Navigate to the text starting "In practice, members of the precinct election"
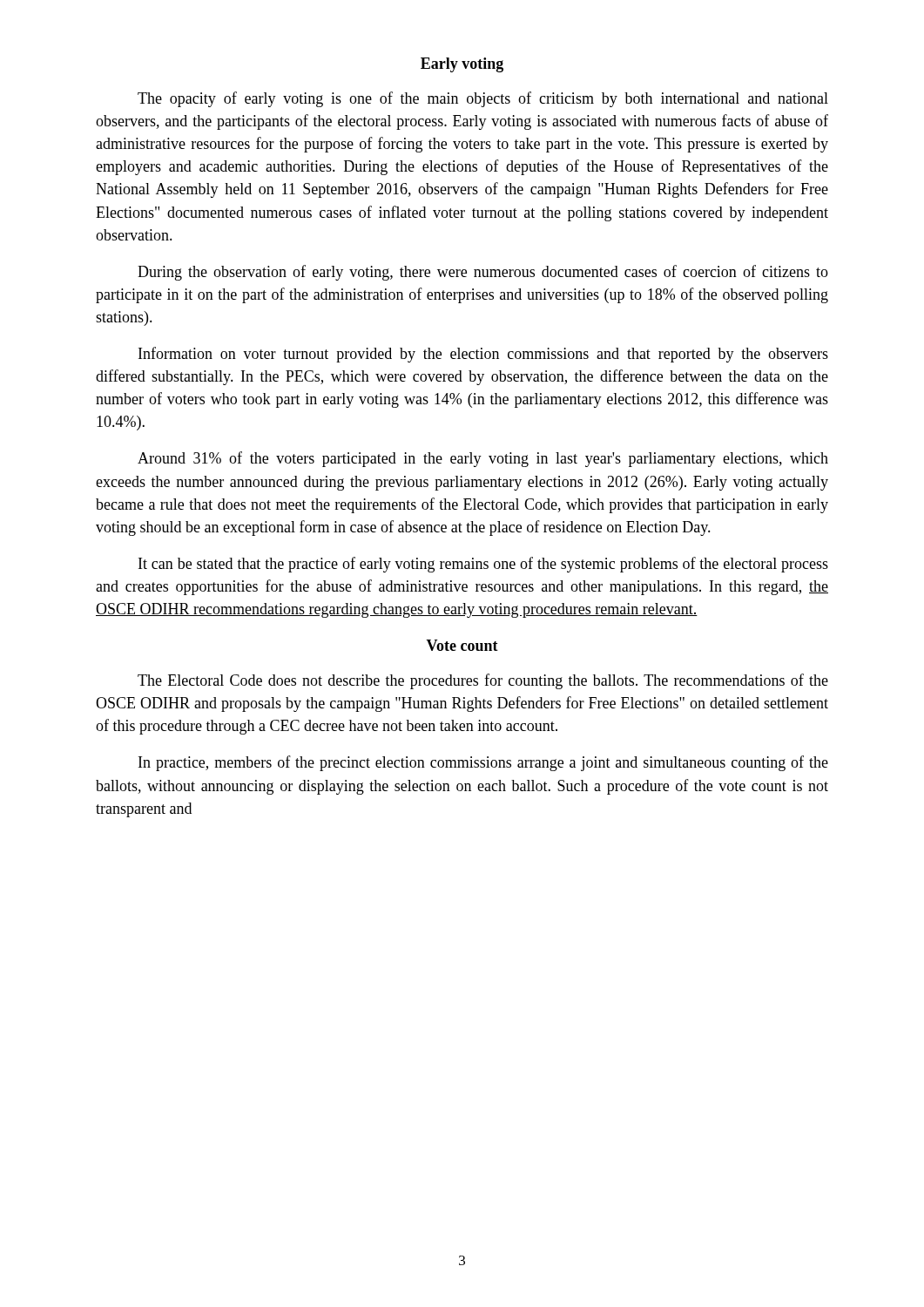 coord(462,786)
